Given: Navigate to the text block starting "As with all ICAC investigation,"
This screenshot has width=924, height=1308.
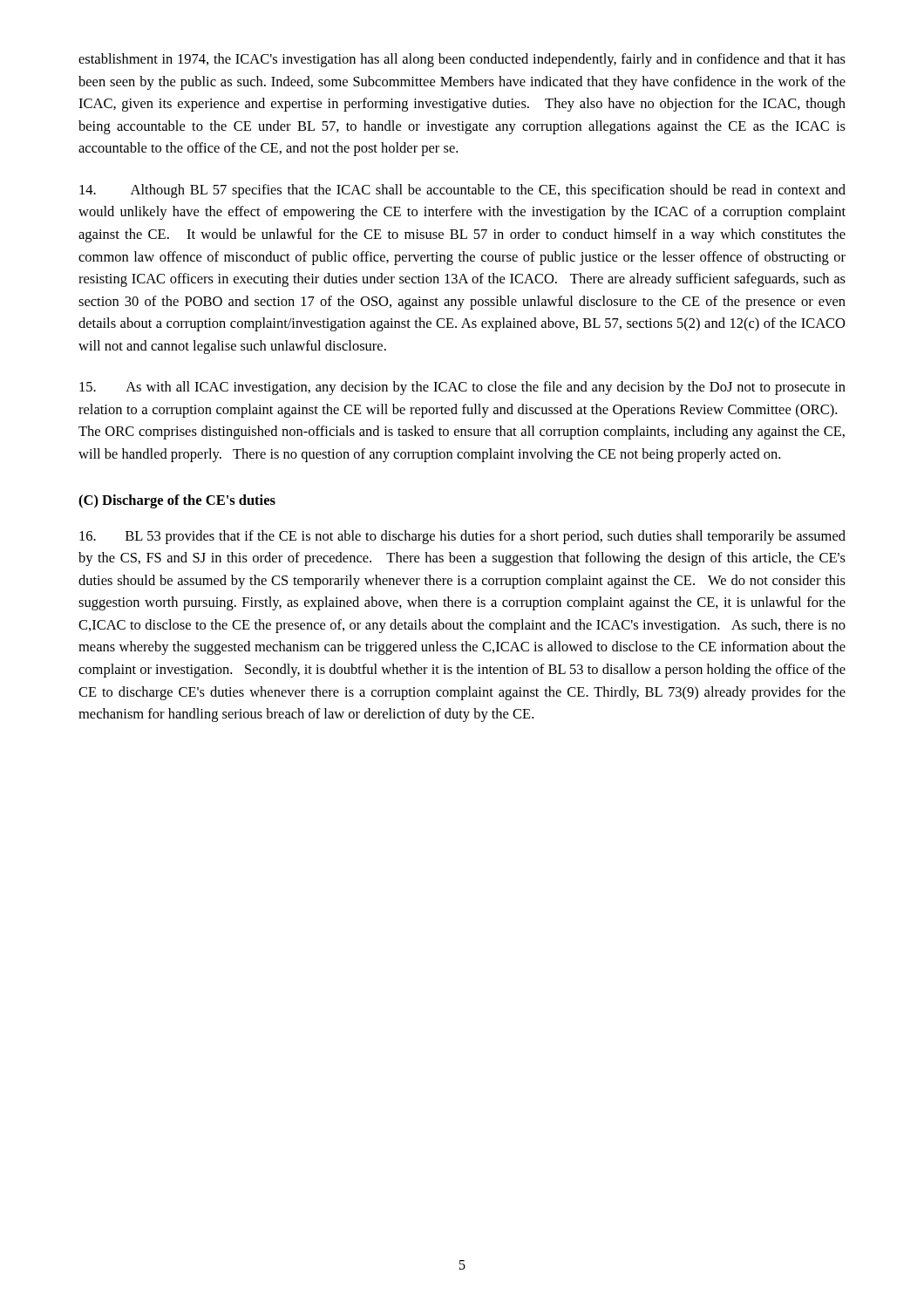Looking at the screenshot, I should click(462, 420).
